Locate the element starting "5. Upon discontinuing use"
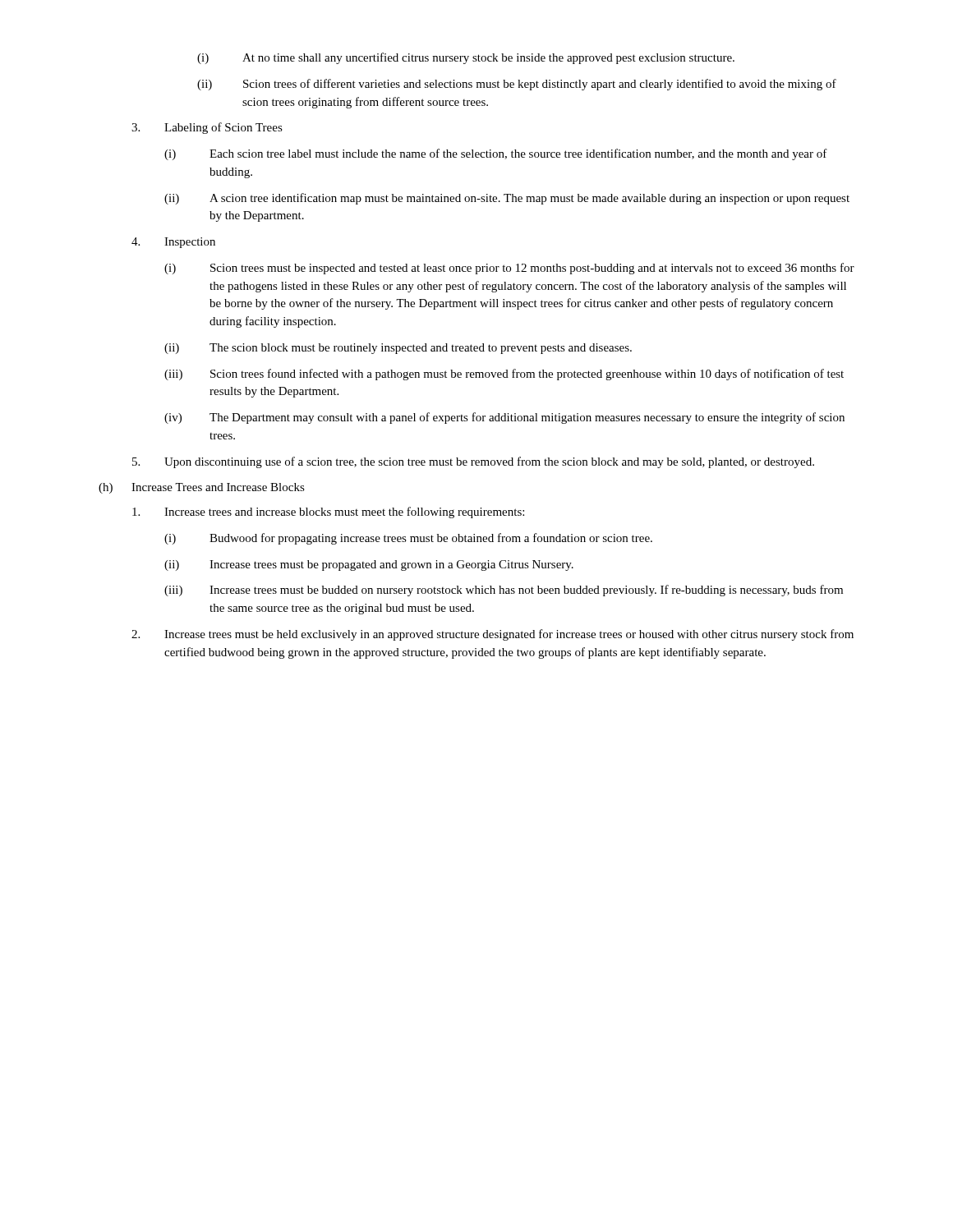The width and height of the screenshot is (953, 1232). tap(493, 462)
